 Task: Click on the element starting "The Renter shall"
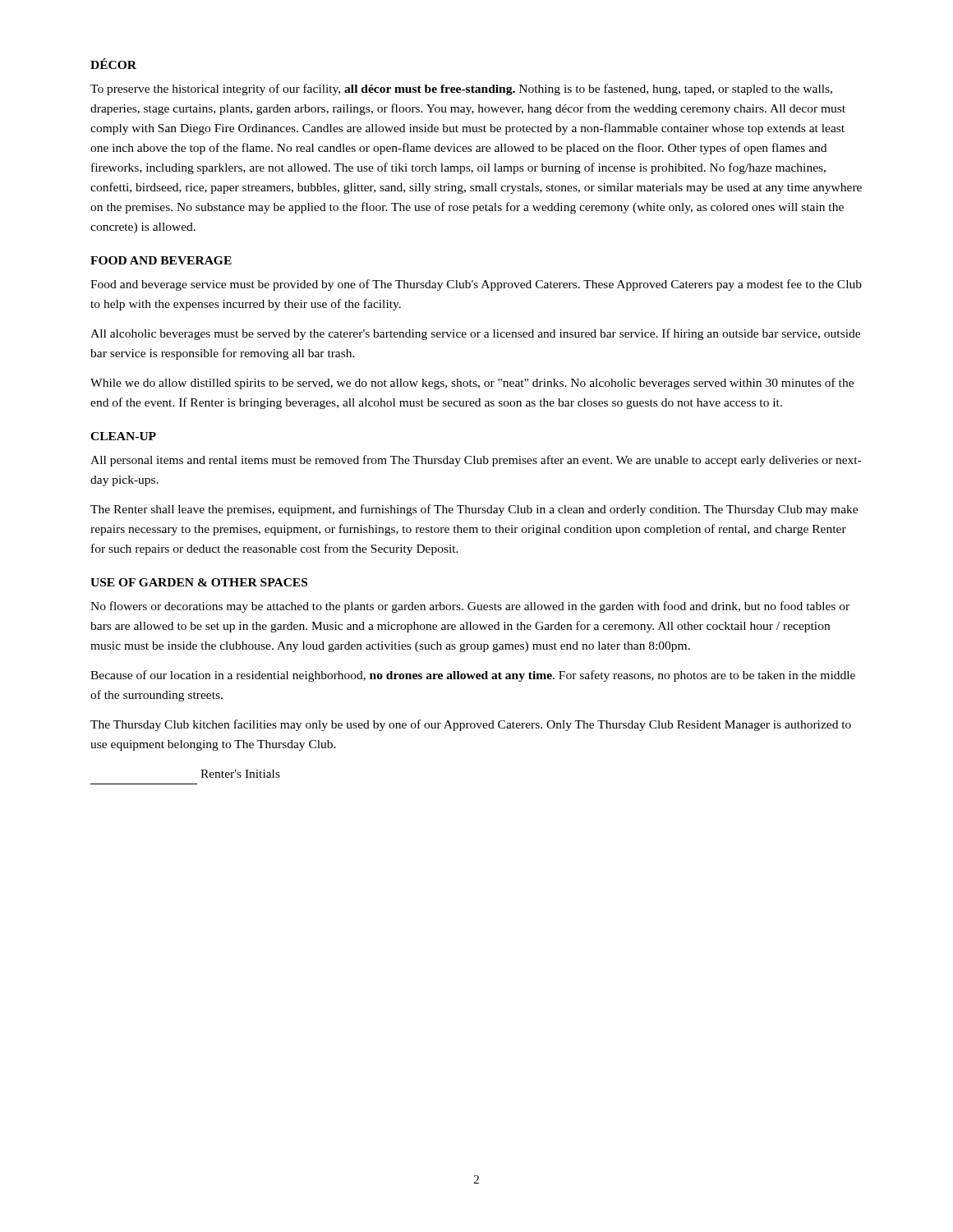click(x=474, y=529)
